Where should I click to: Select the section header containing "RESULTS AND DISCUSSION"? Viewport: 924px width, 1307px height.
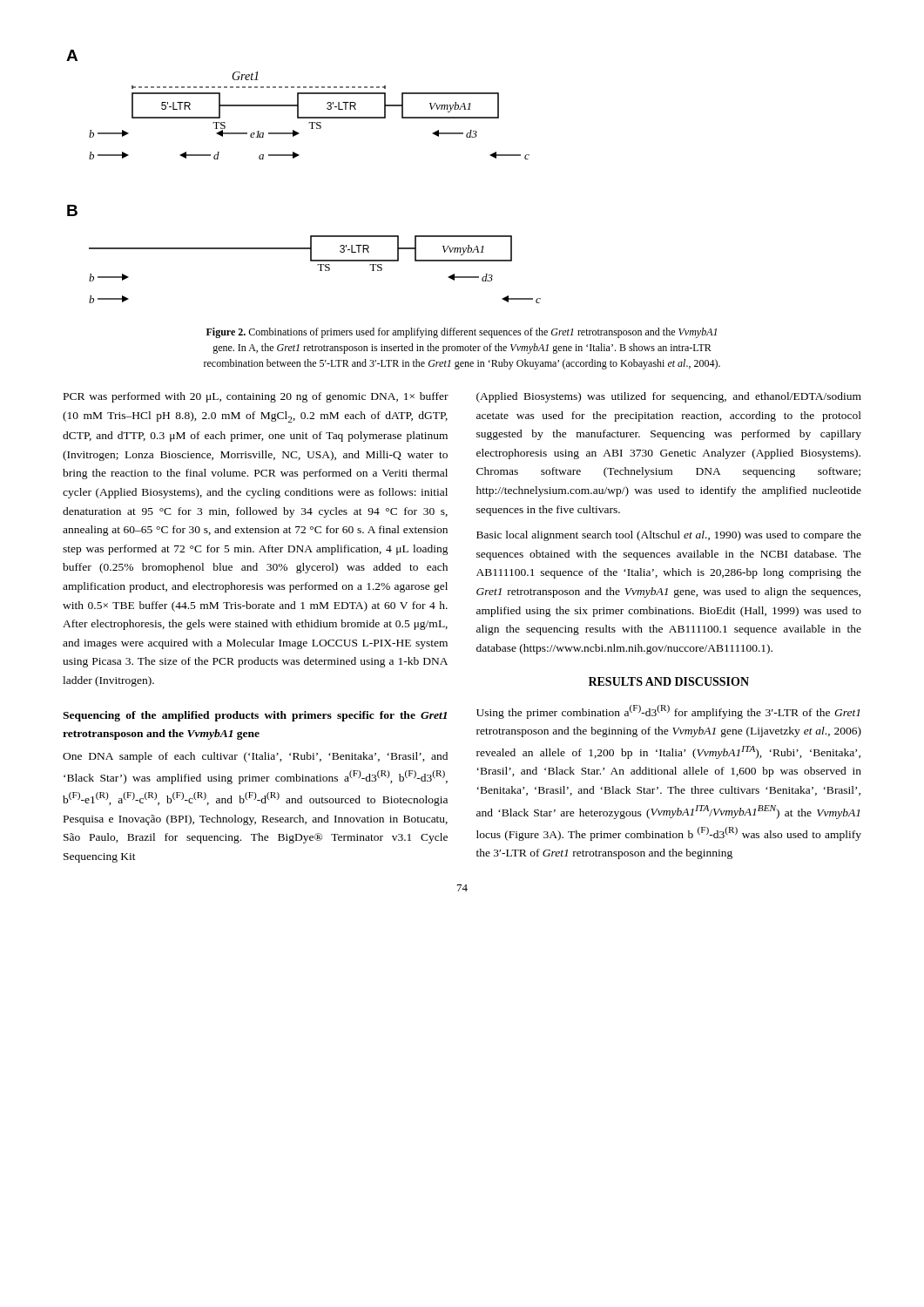click(669, 682)
